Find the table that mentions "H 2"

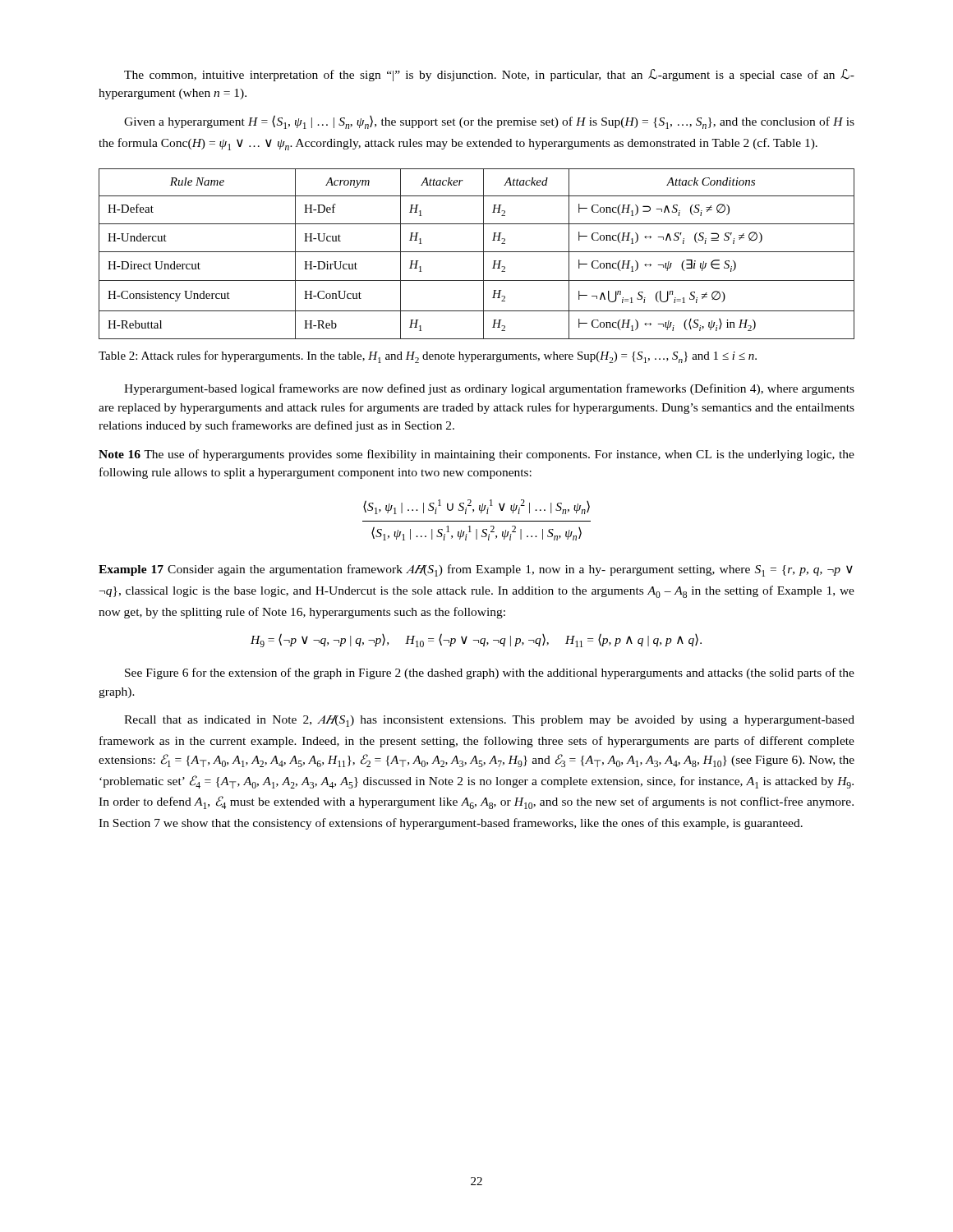[476, 254]
